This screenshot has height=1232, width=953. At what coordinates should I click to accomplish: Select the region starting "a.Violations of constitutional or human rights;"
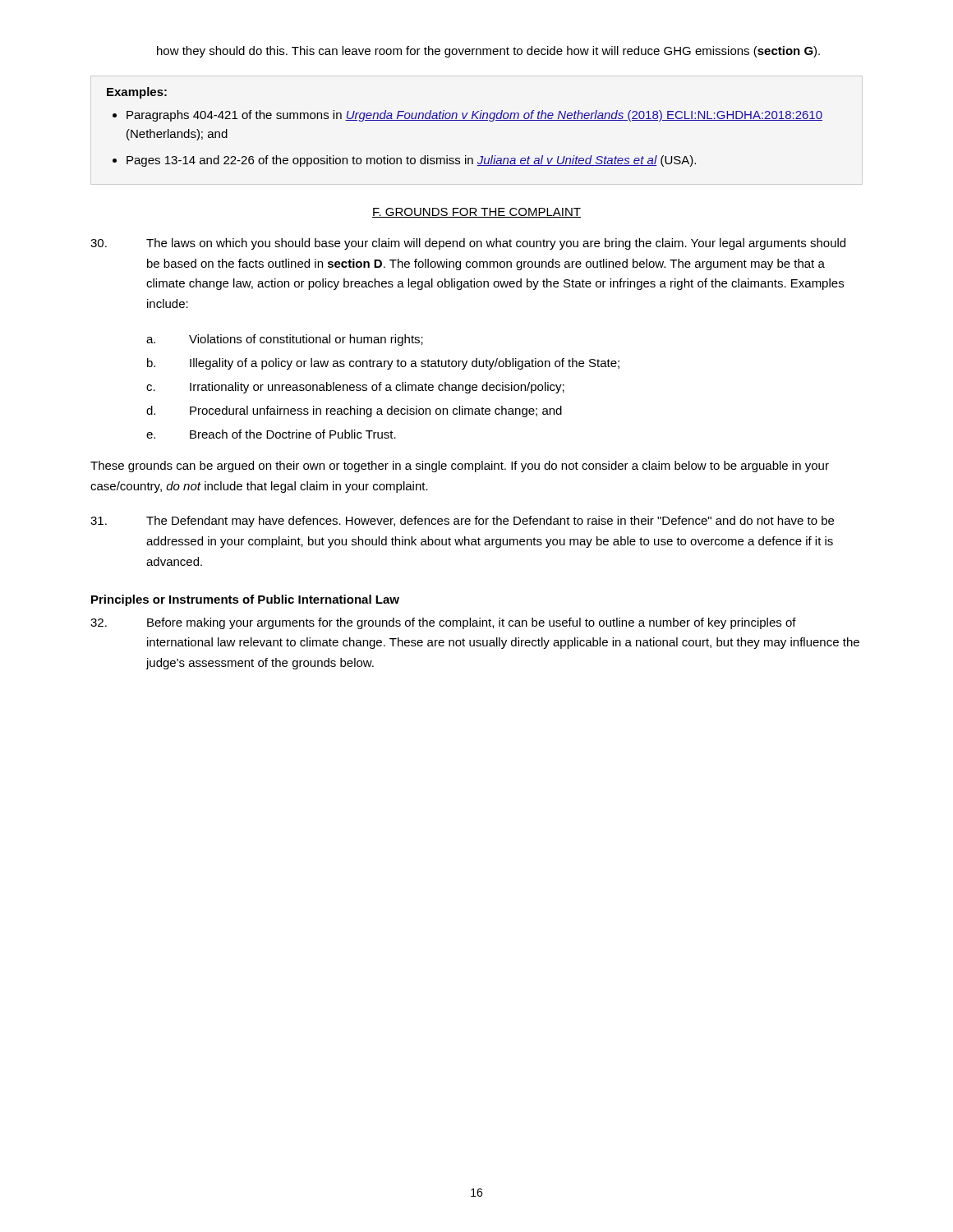click(285, 339)
